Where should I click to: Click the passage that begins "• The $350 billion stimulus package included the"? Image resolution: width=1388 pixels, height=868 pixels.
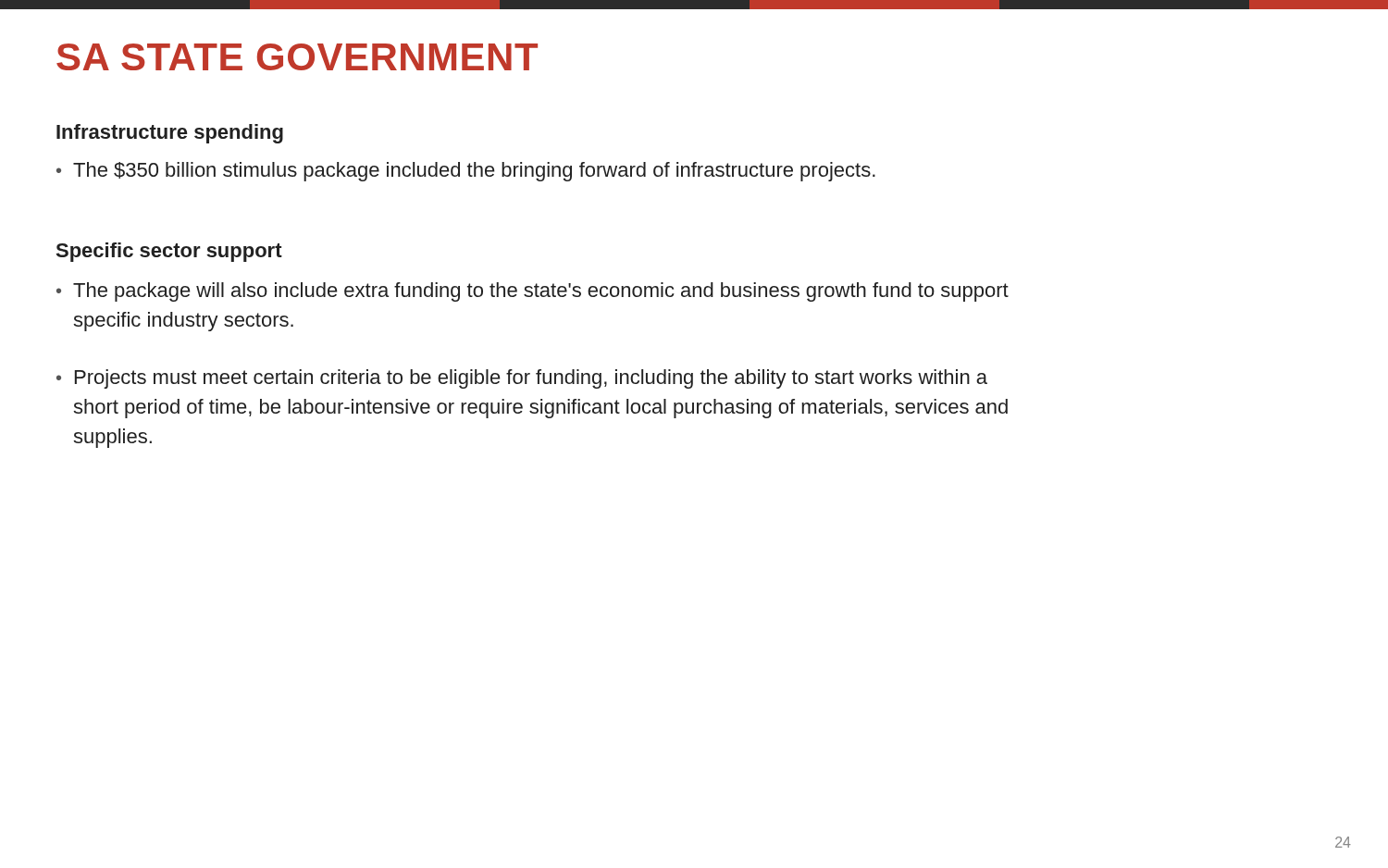[466, 170]
